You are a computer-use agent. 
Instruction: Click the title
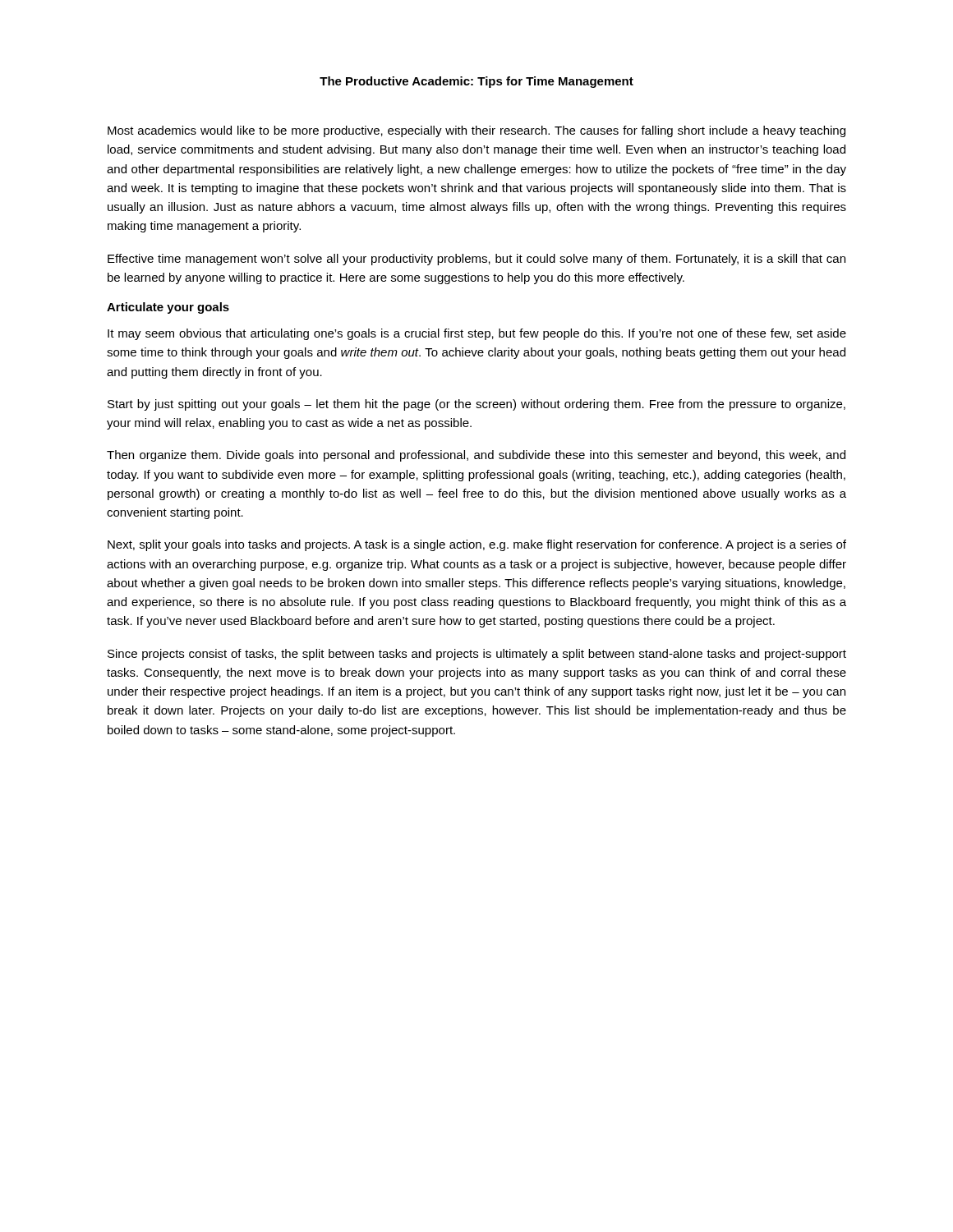click(476, 81)
